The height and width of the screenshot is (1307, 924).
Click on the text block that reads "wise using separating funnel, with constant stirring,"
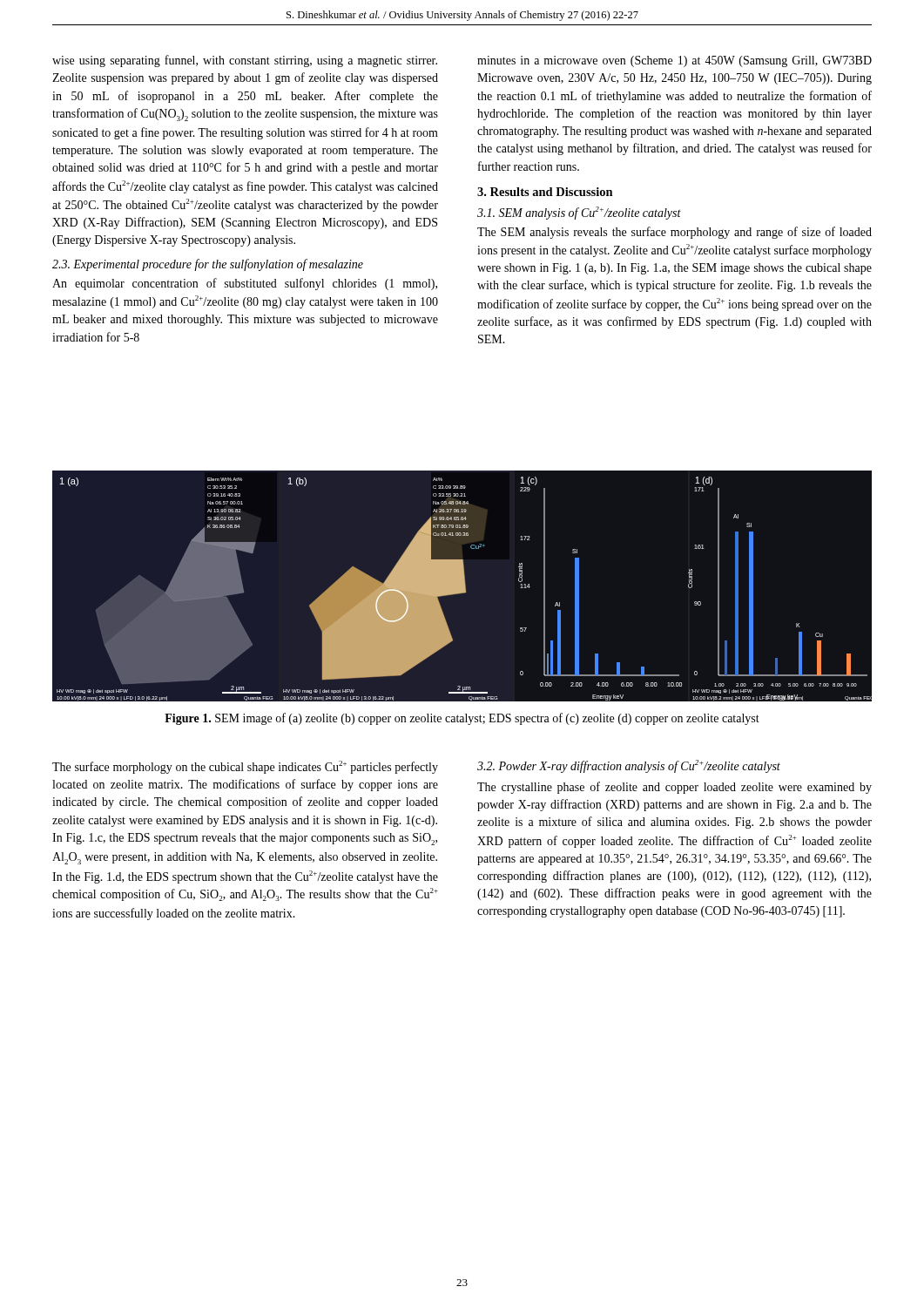coord(245,150)
